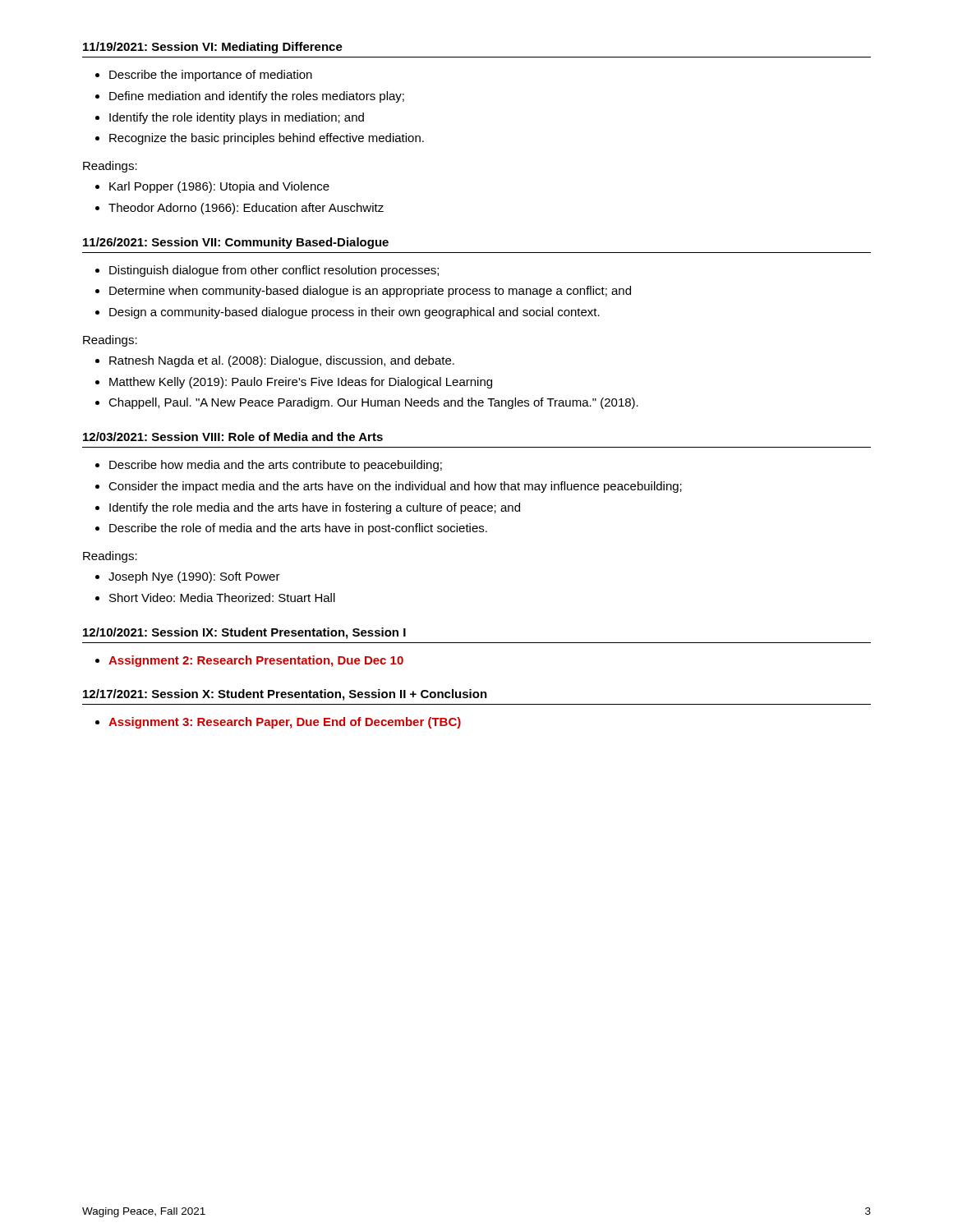Select the text block starting "12/03/2021: Session VIII: Role of"
The width and height of the screenshot is (953, 1232).
click(x=233, y=437)
